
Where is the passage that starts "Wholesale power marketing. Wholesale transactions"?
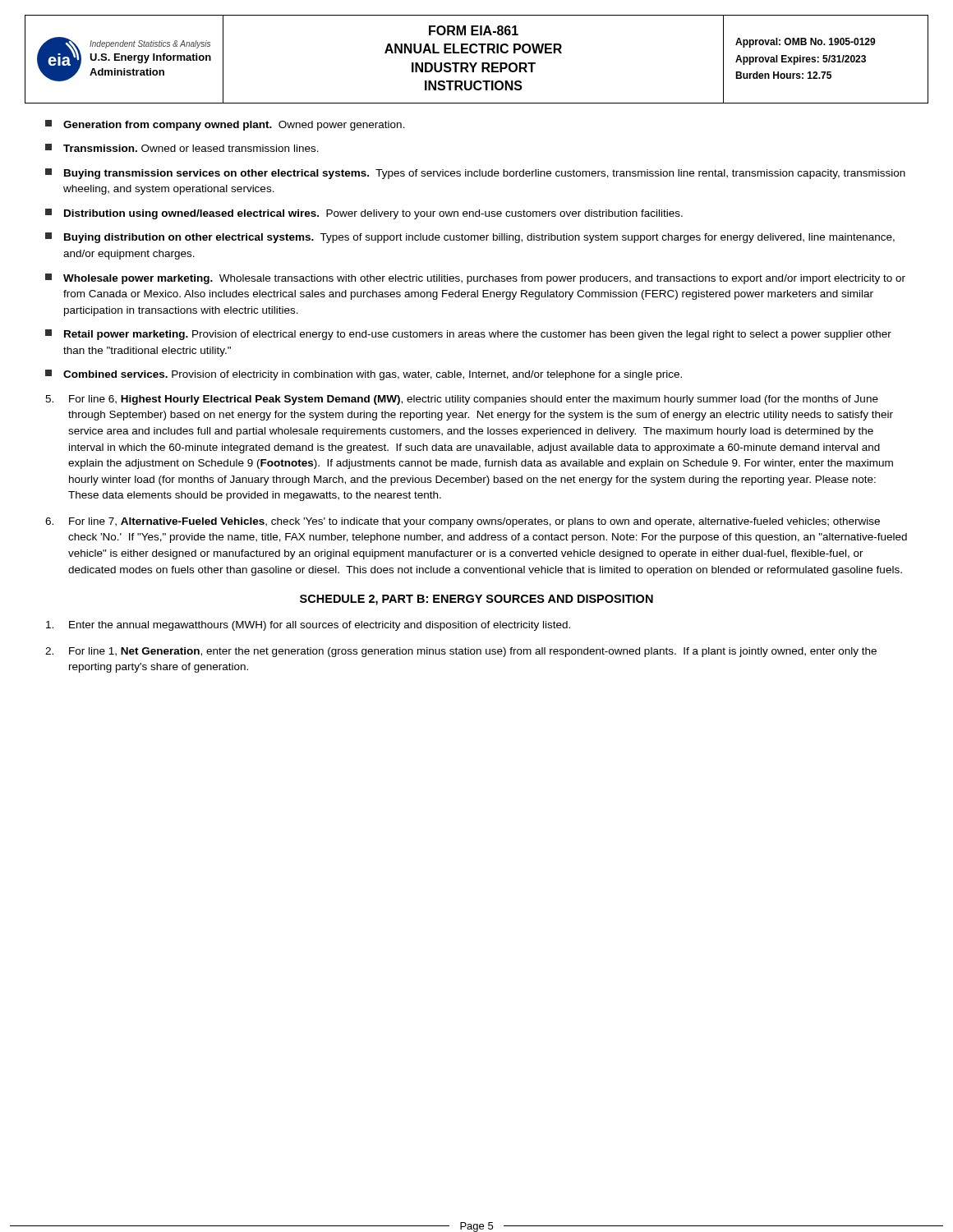click(476, 294)
